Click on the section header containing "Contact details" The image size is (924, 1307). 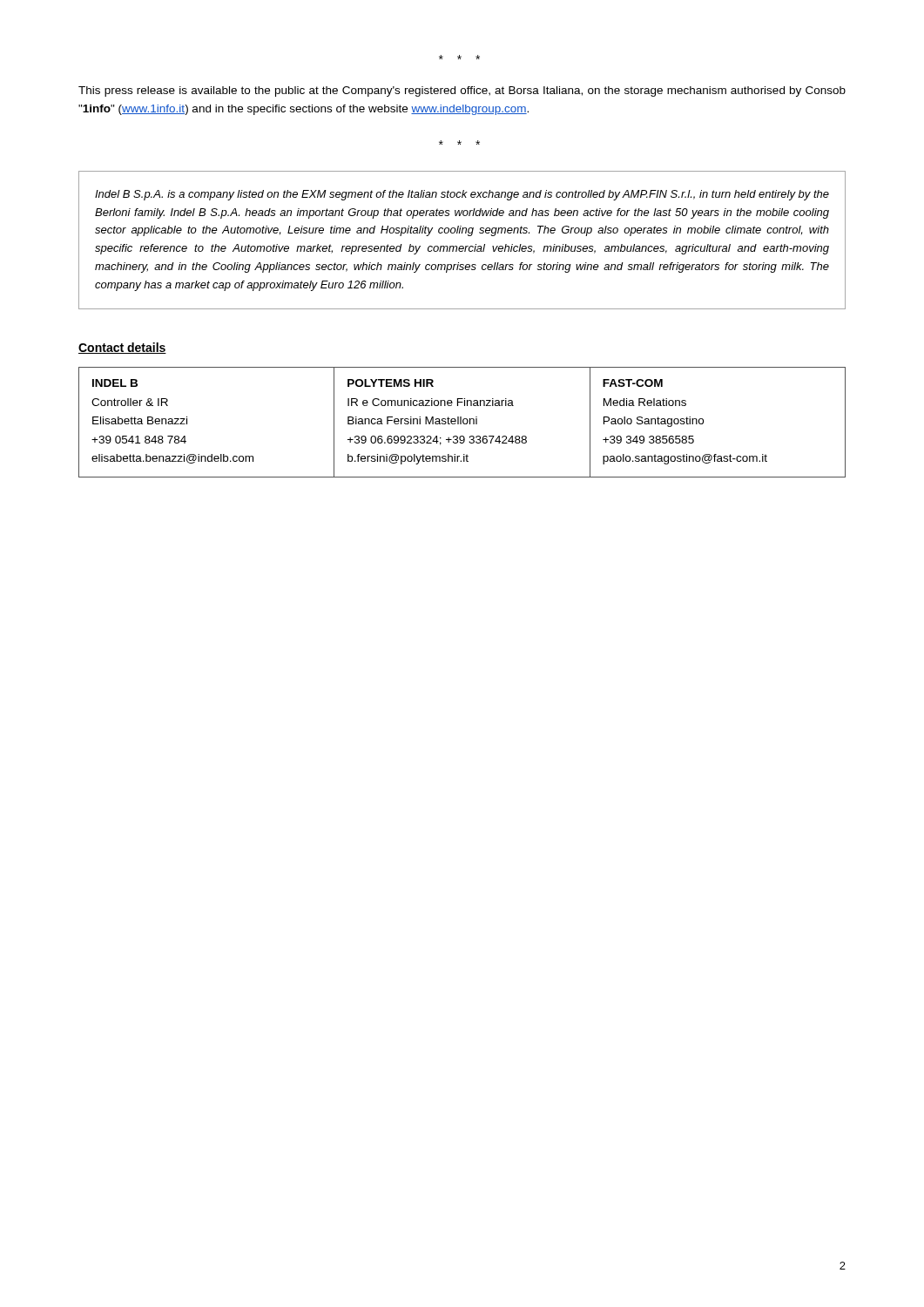pos(122,347)
